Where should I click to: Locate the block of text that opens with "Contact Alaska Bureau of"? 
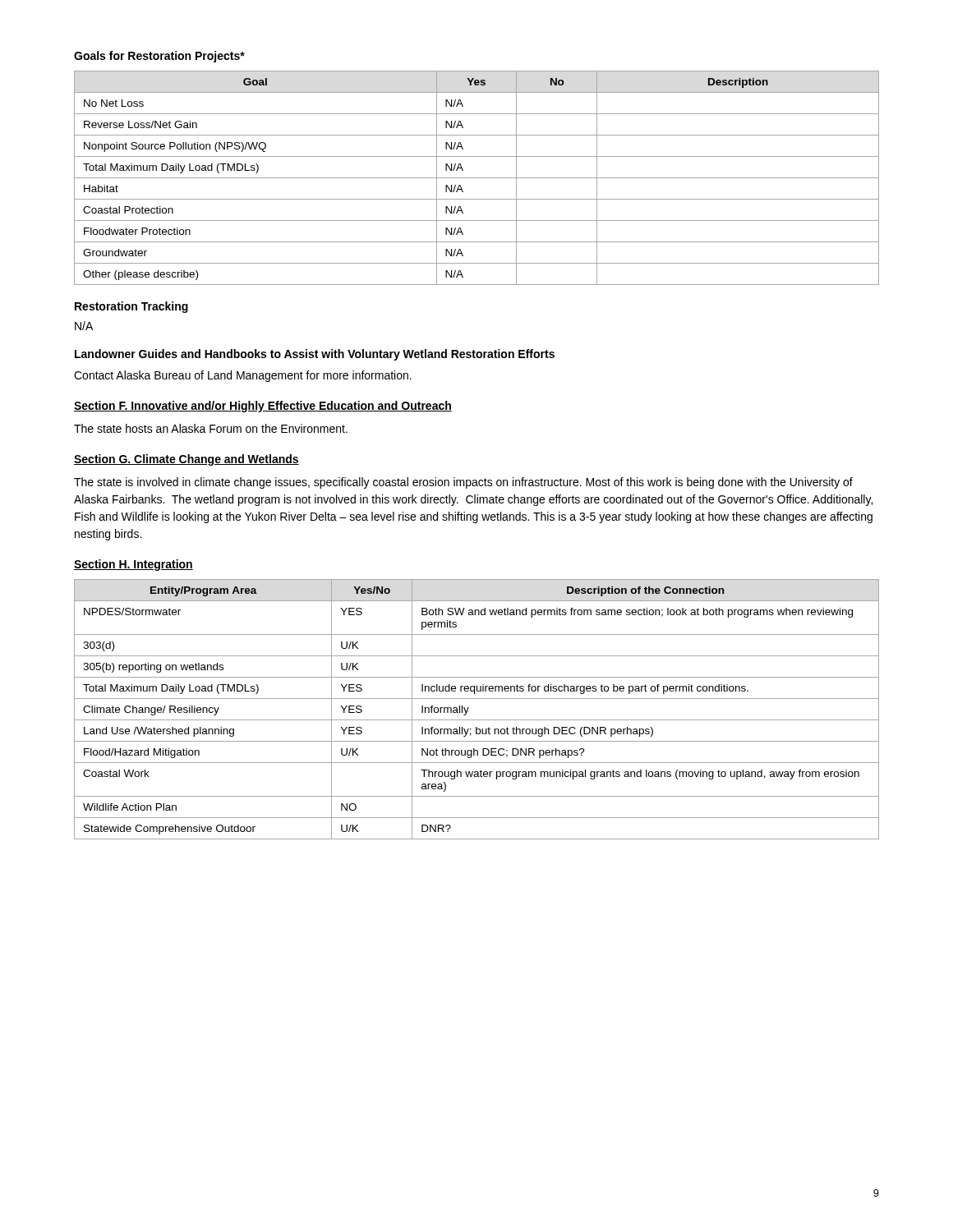pos(243,375)
